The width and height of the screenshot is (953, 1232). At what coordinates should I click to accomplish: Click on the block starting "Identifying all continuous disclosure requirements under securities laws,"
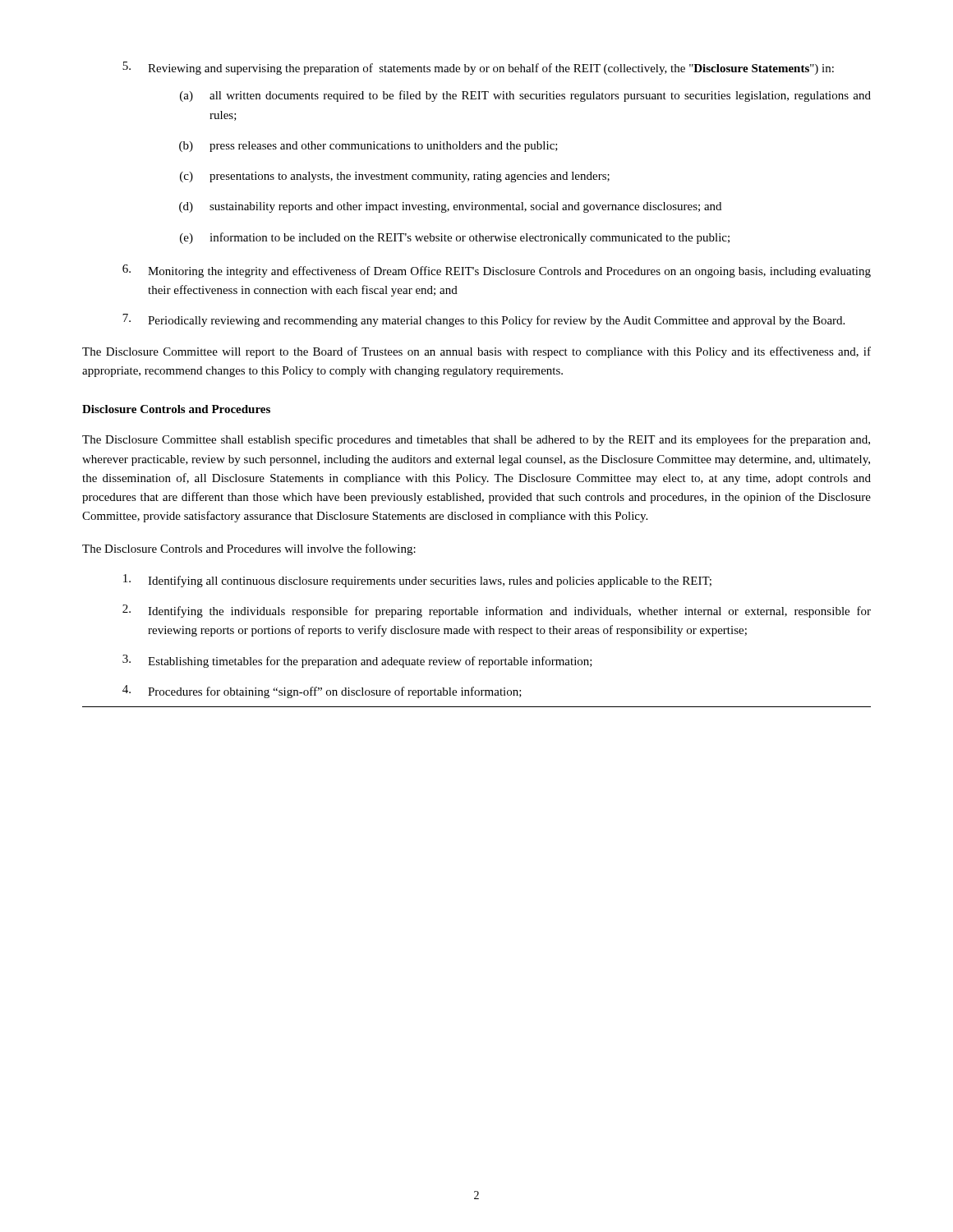476,581
